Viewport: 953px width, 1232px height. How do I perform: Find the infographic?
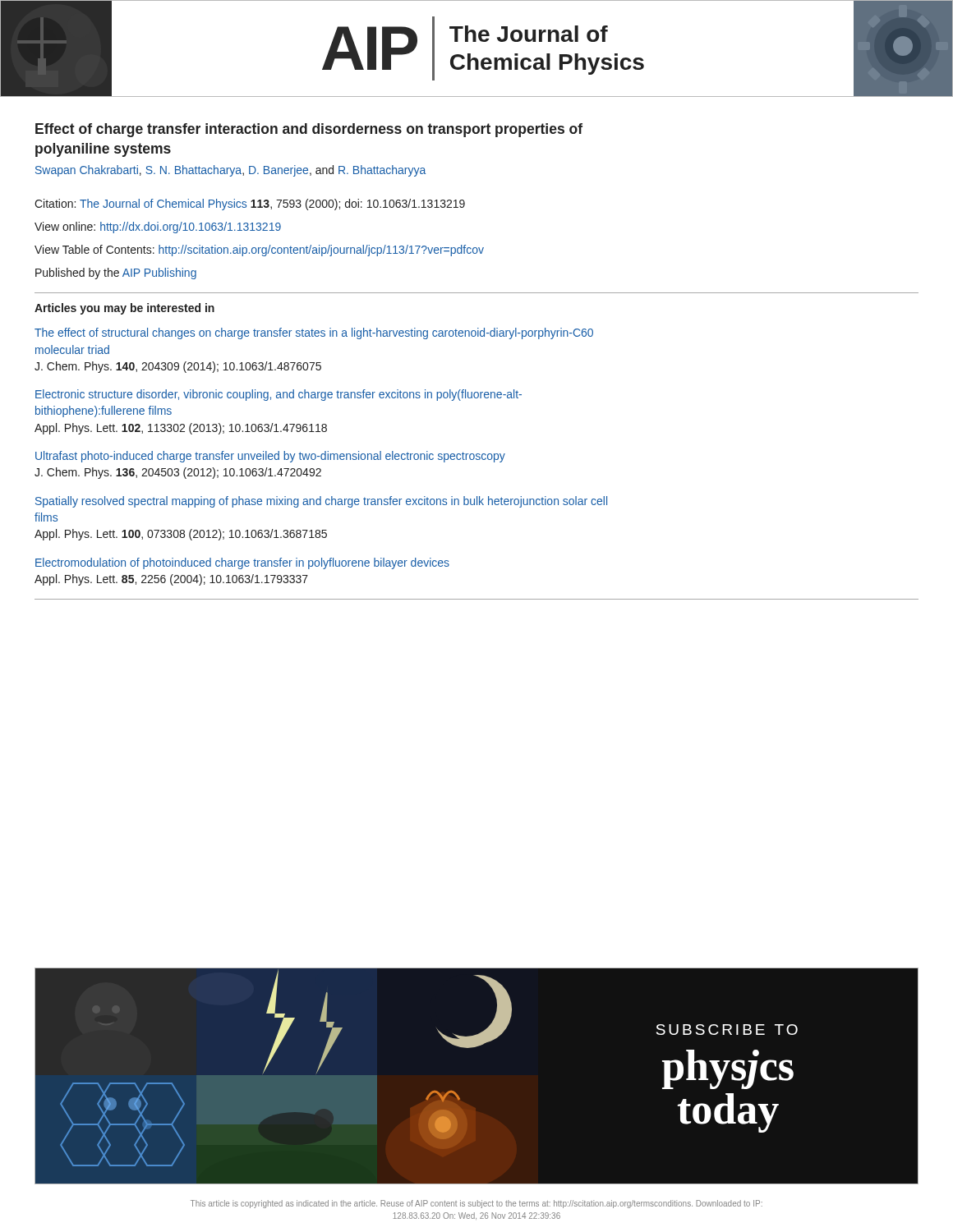(476, 1076)
